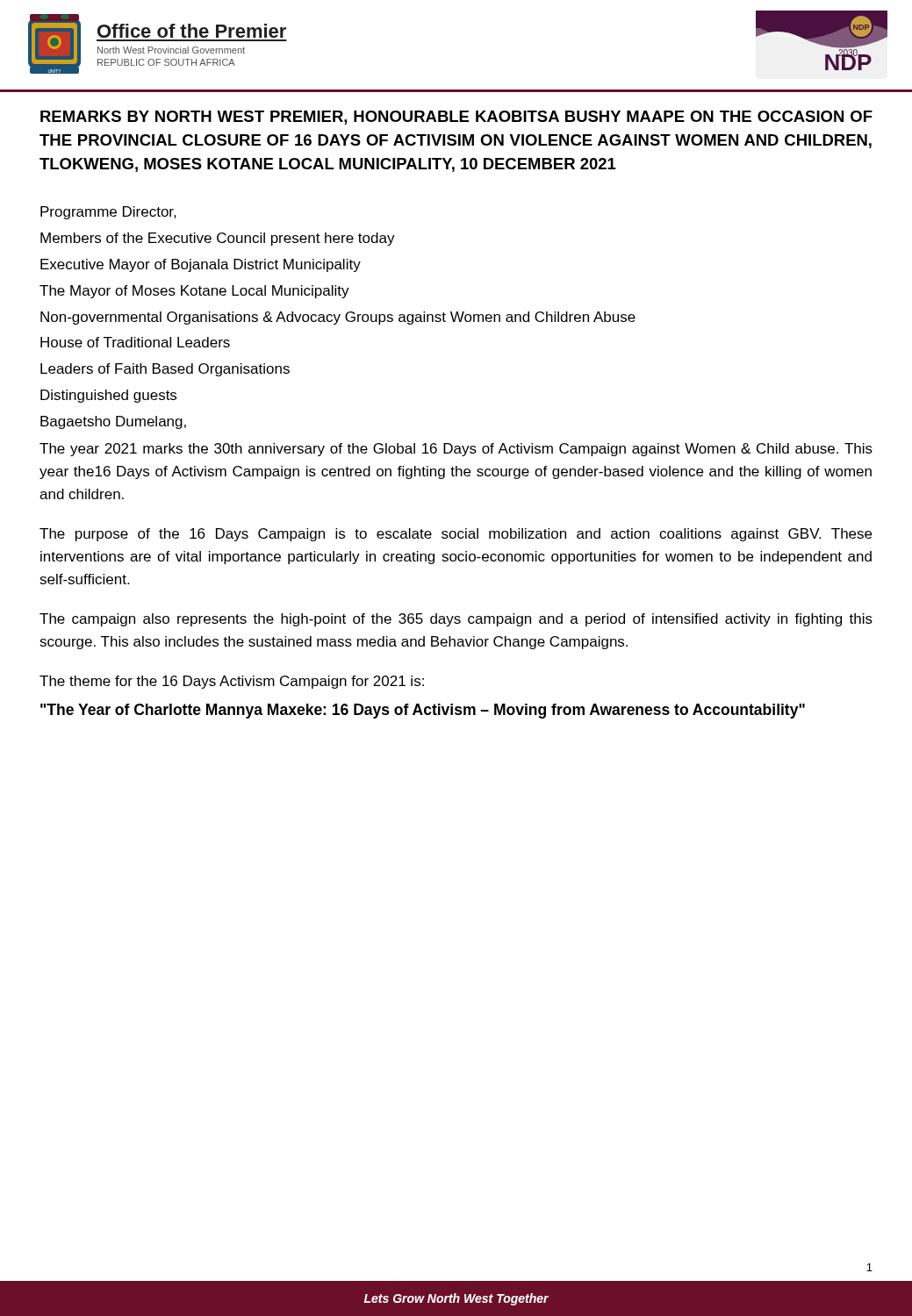
Task: Click the passage that begins "The year 2021 marks the"
Action: pyautogui.click(x=456, y=472)
